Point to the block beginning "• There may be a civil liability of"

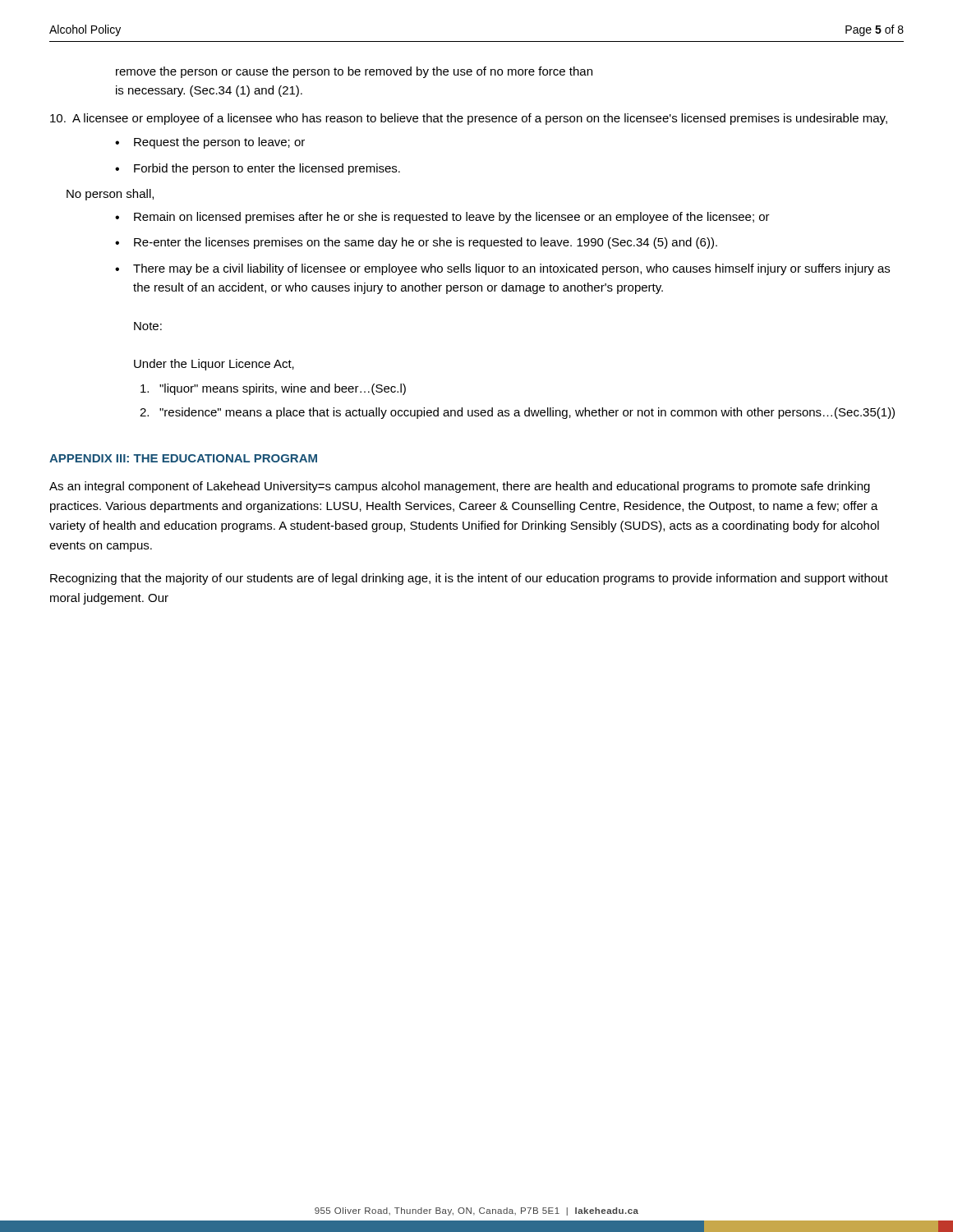(502, 269)
